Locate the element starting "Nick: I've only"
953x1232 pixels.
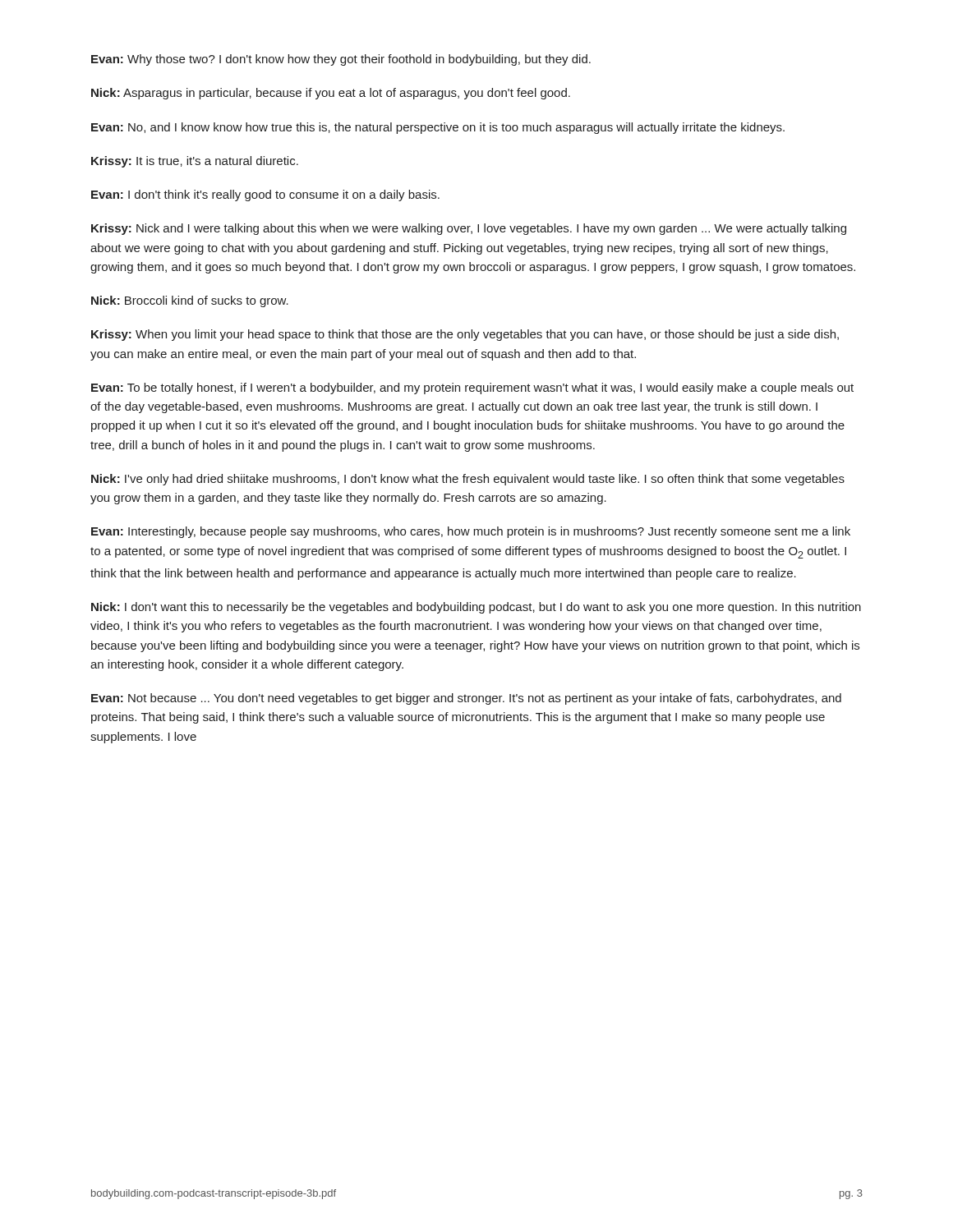click(x=467, y=488)
